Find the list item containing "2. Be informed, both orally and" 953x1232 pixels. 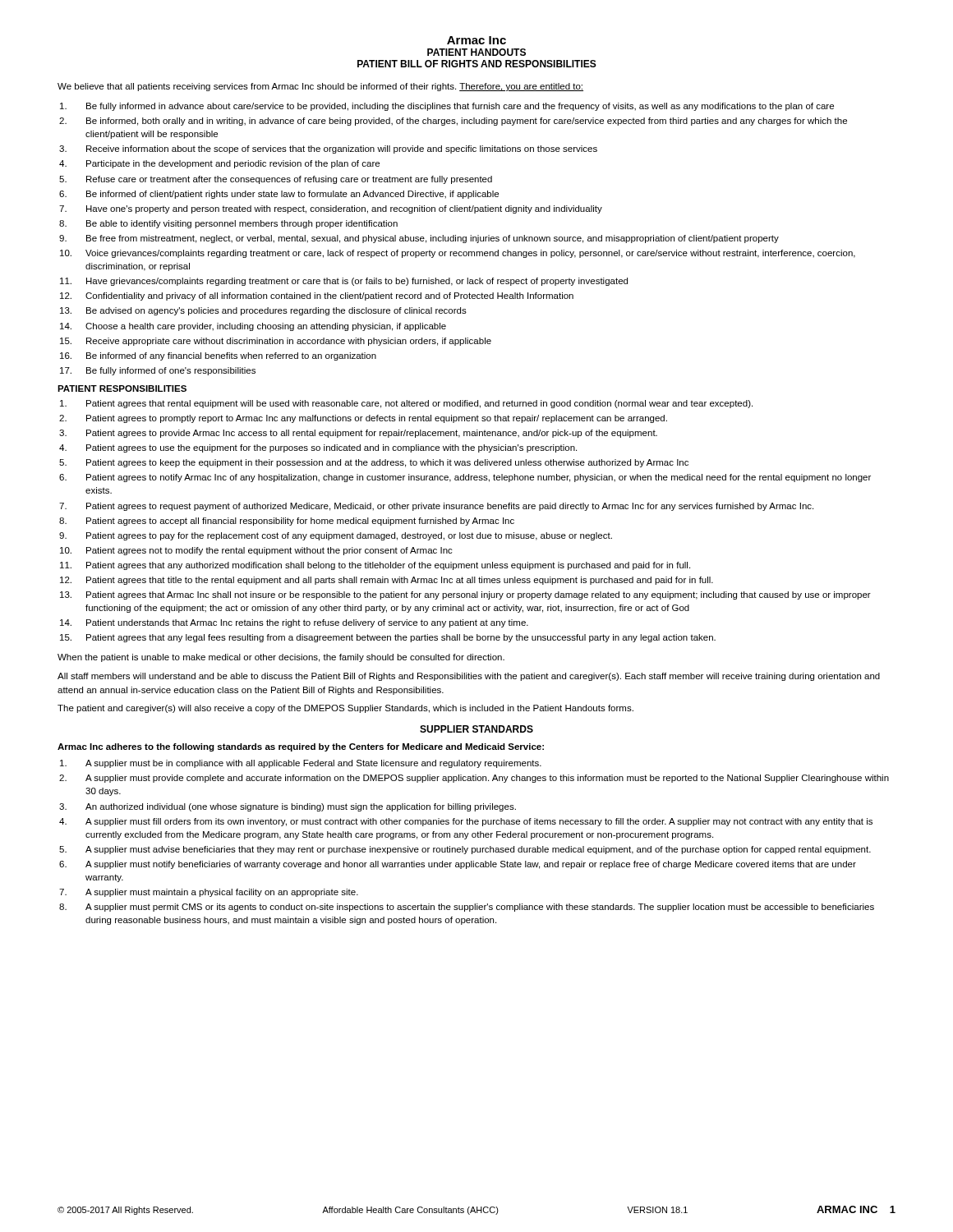coord(476,128)
